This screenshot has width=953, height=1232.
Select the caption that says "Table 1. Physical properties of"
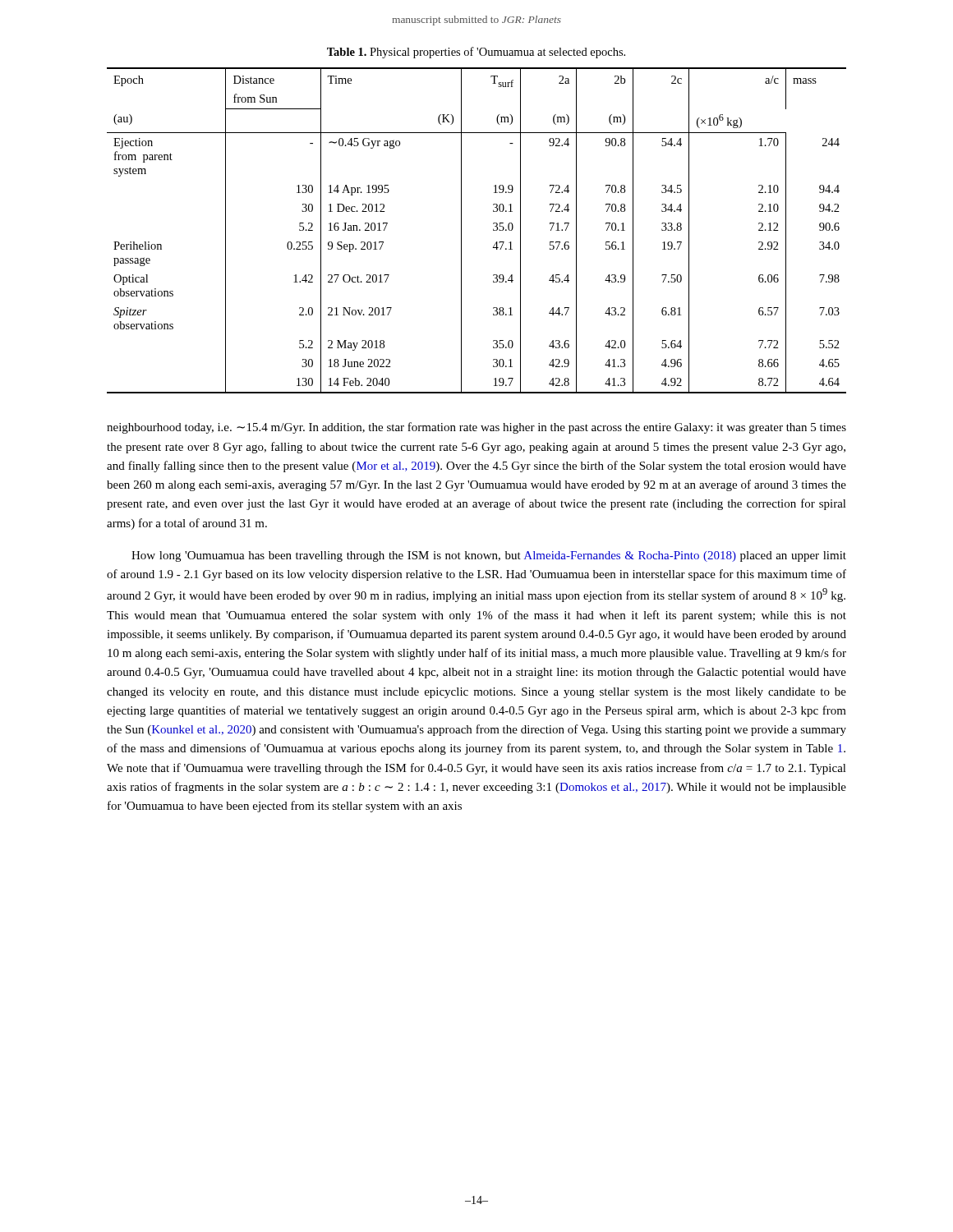click(x=476, y=52)
